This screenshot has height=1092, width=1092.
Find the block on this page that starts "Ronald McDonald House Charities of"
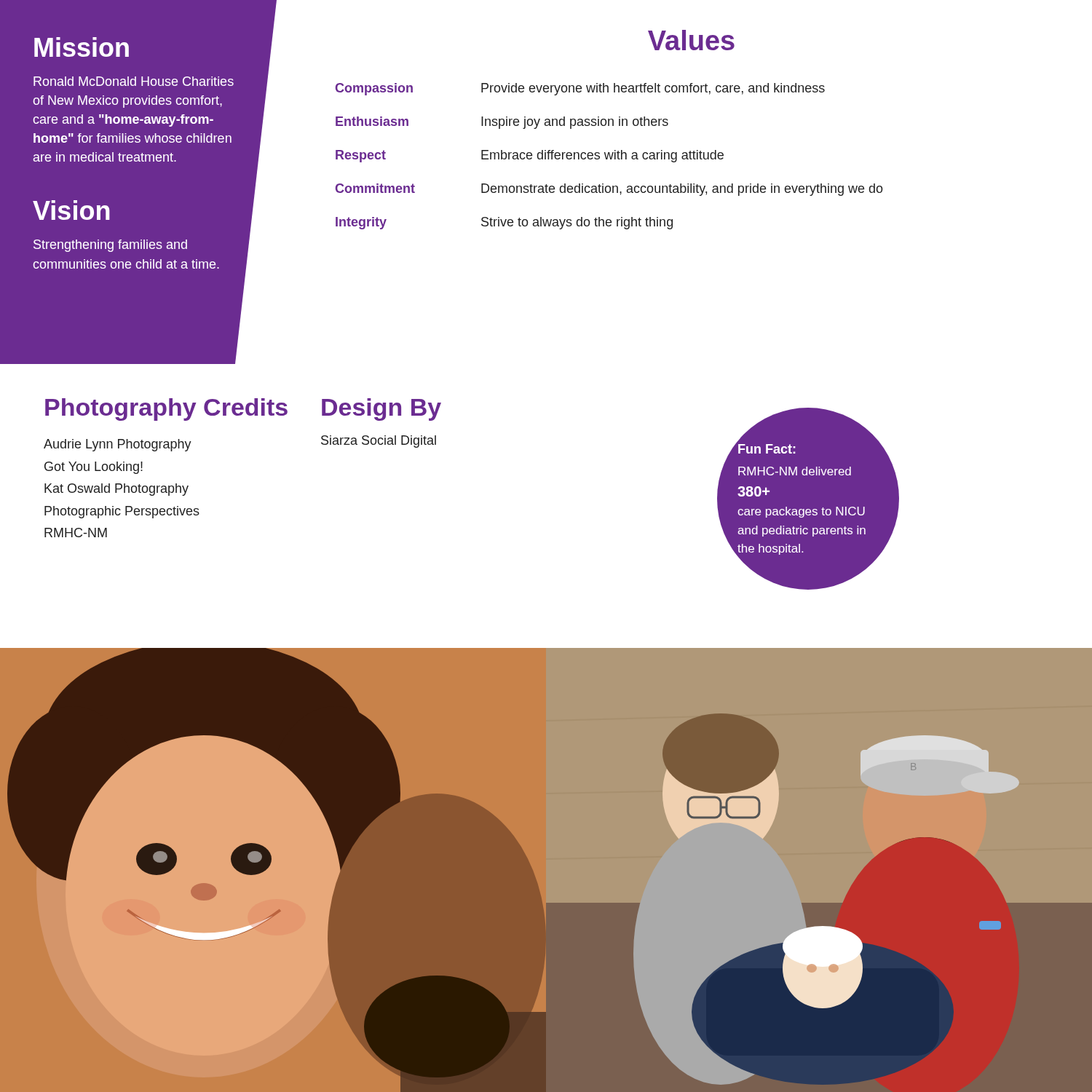pyautogui.click(x=133, y=120)
